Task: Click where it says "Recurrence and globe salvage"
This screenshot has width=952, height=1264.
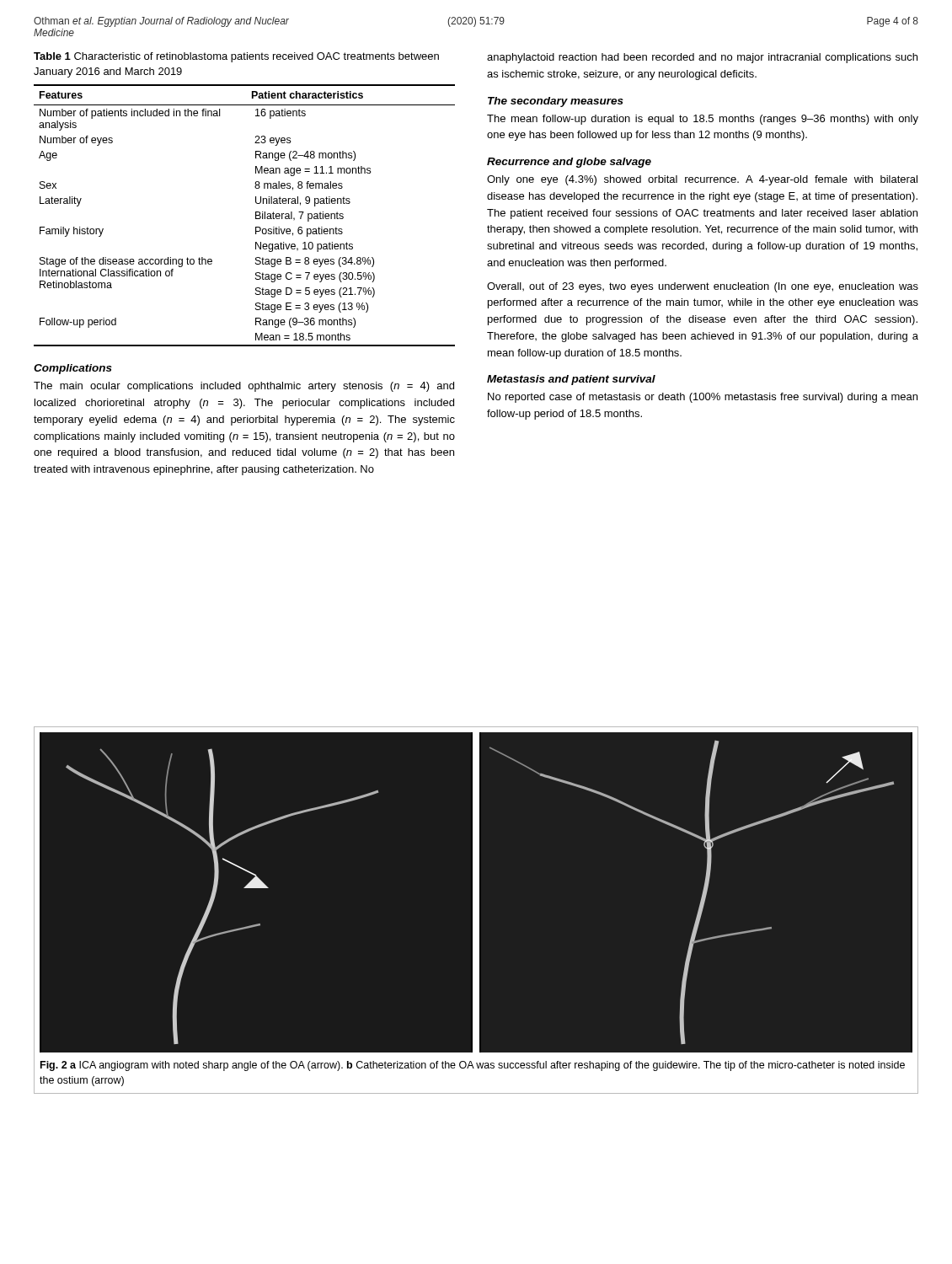Action: click(x=569, y=161)
